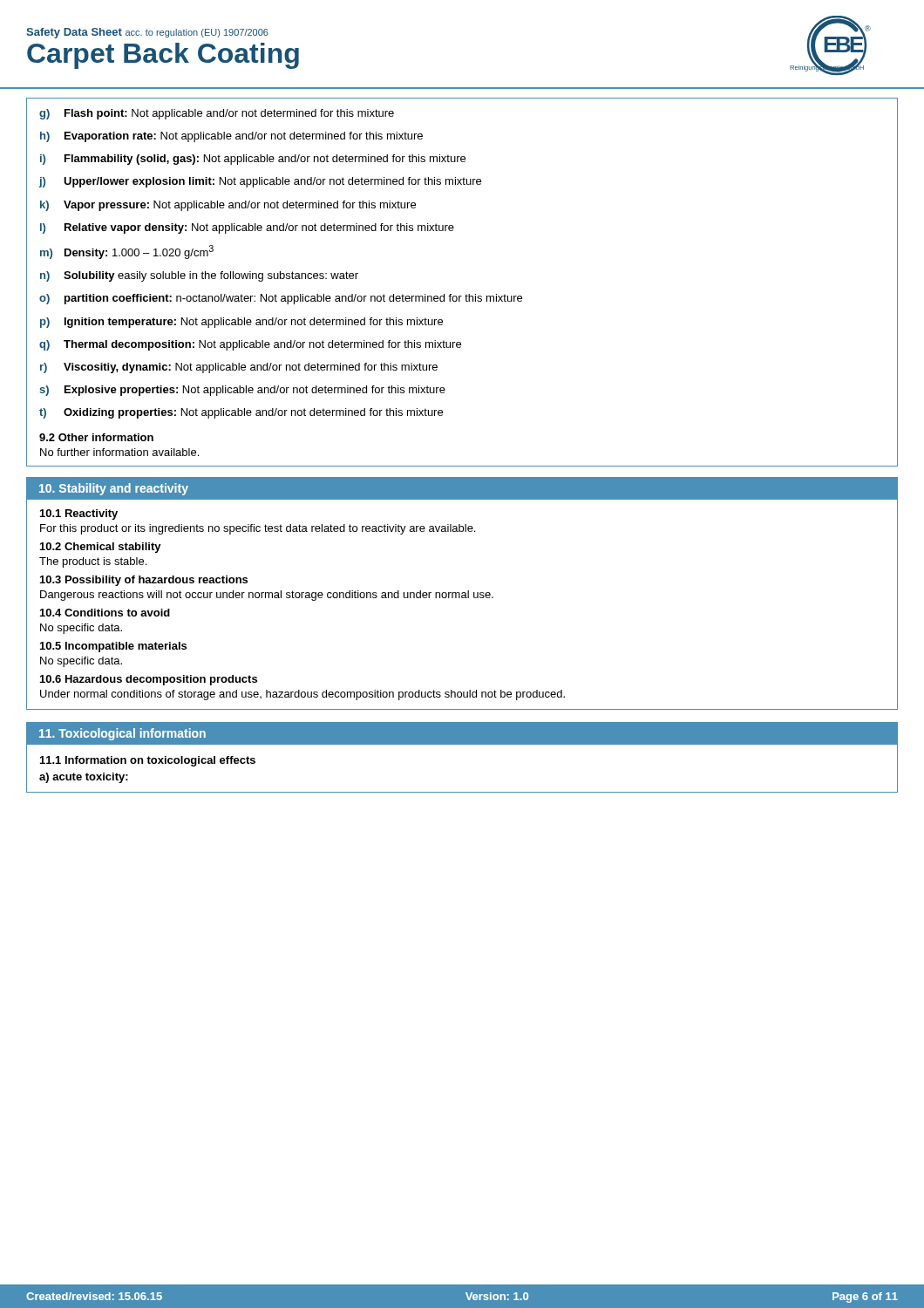
Task: Point to the text block starting "Dangerous reactions will not occur under"
Action: [x=267, y=594]
